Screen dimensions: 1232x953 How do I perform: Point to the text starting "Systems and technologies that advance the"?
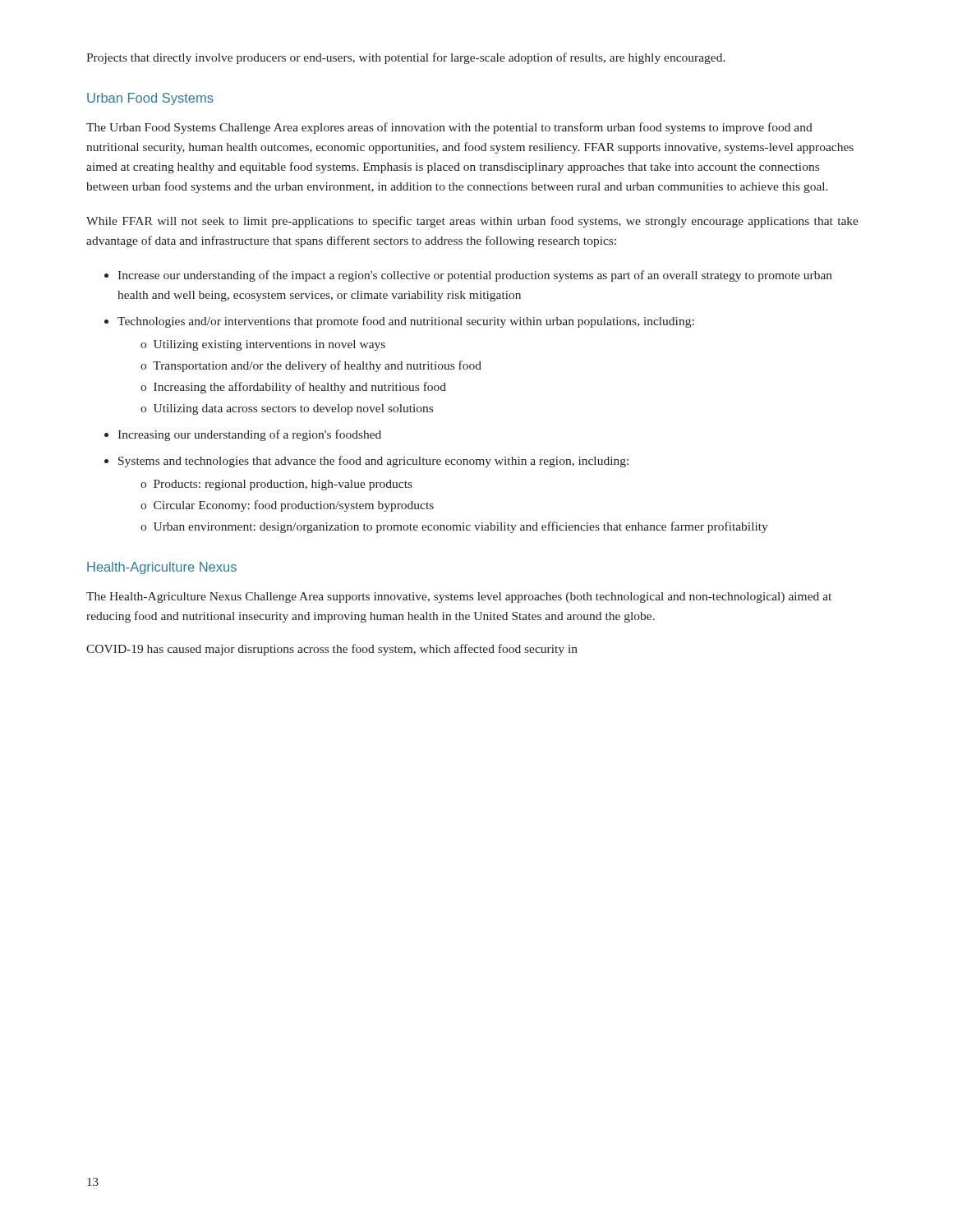click(373, 462)
